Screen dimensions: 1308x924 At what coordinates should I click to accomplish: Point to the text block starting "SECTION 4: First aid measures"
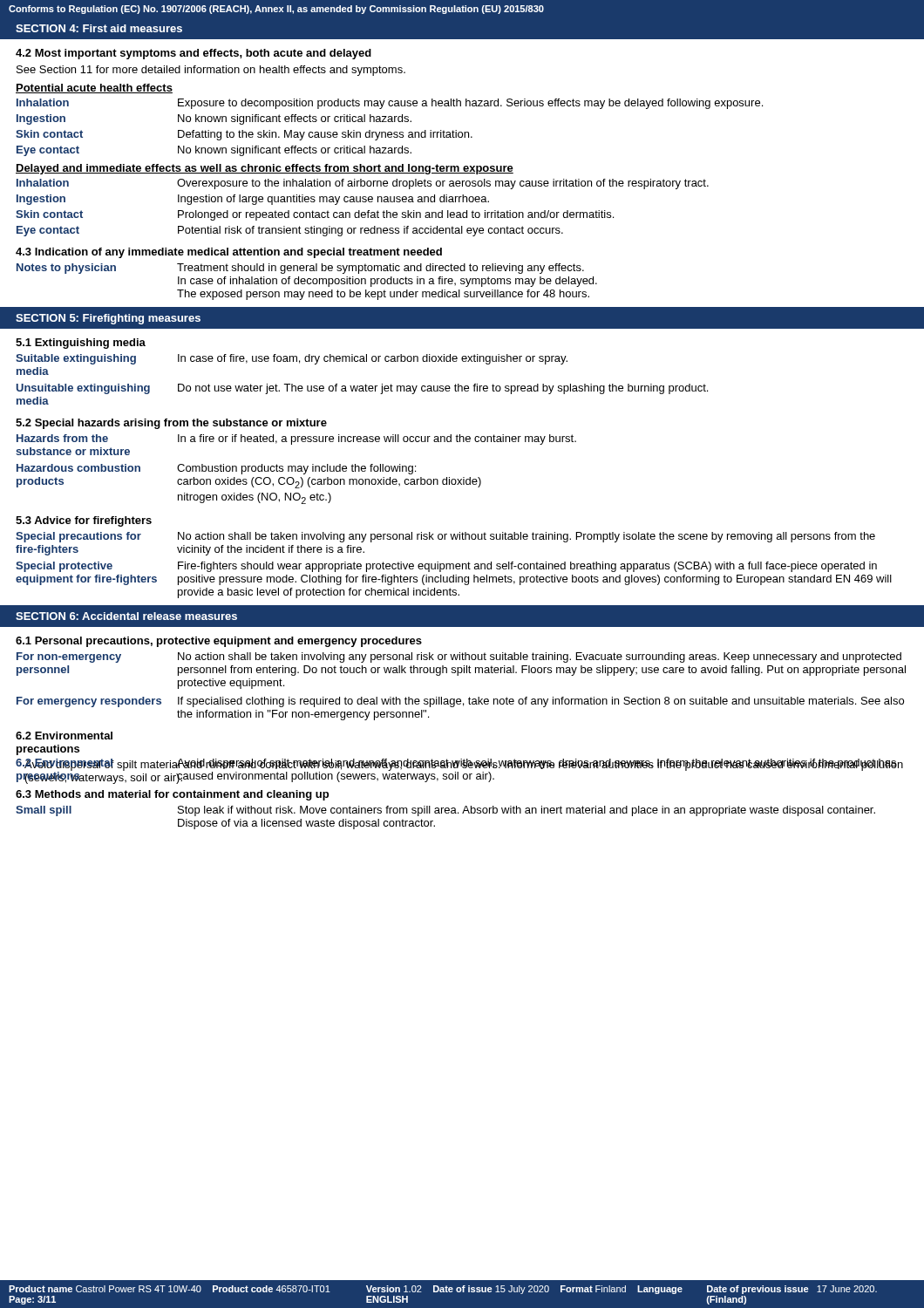click(99, 28)
